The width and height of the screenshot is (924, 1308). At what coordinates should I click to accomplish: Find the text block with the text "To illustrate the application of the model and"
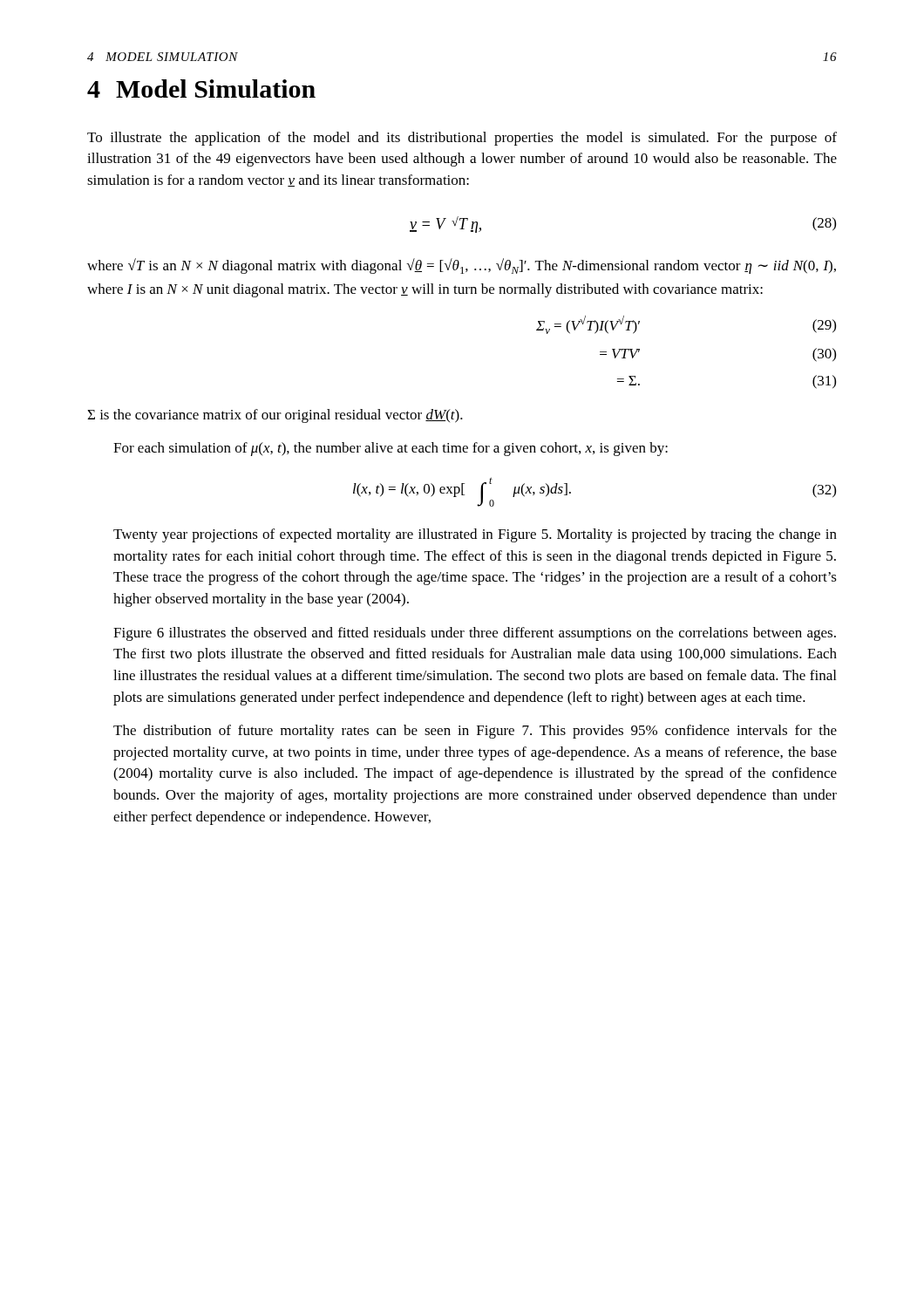point(462,158)
